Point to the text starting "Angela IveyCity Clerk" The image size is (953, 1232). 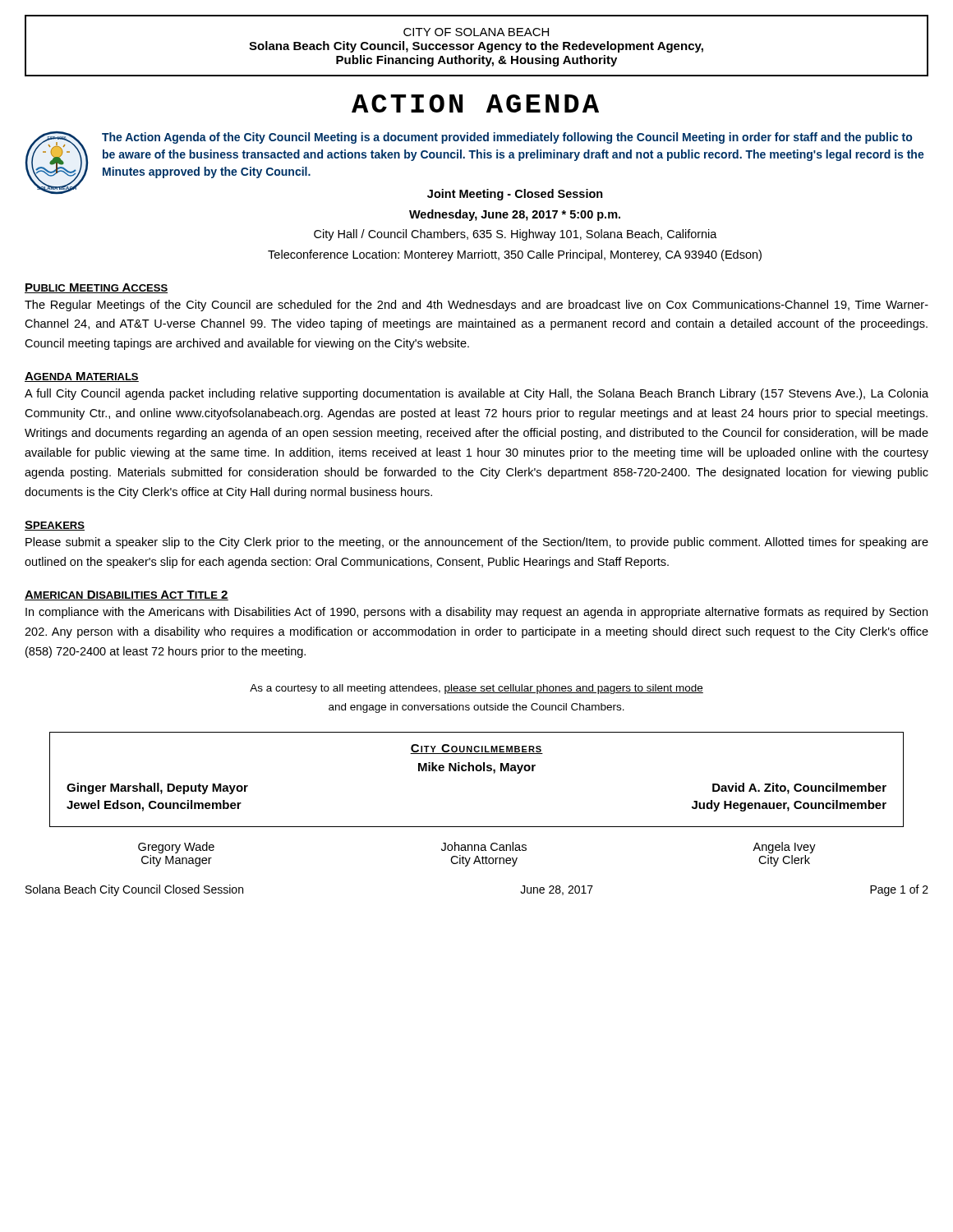coord(784,854)
